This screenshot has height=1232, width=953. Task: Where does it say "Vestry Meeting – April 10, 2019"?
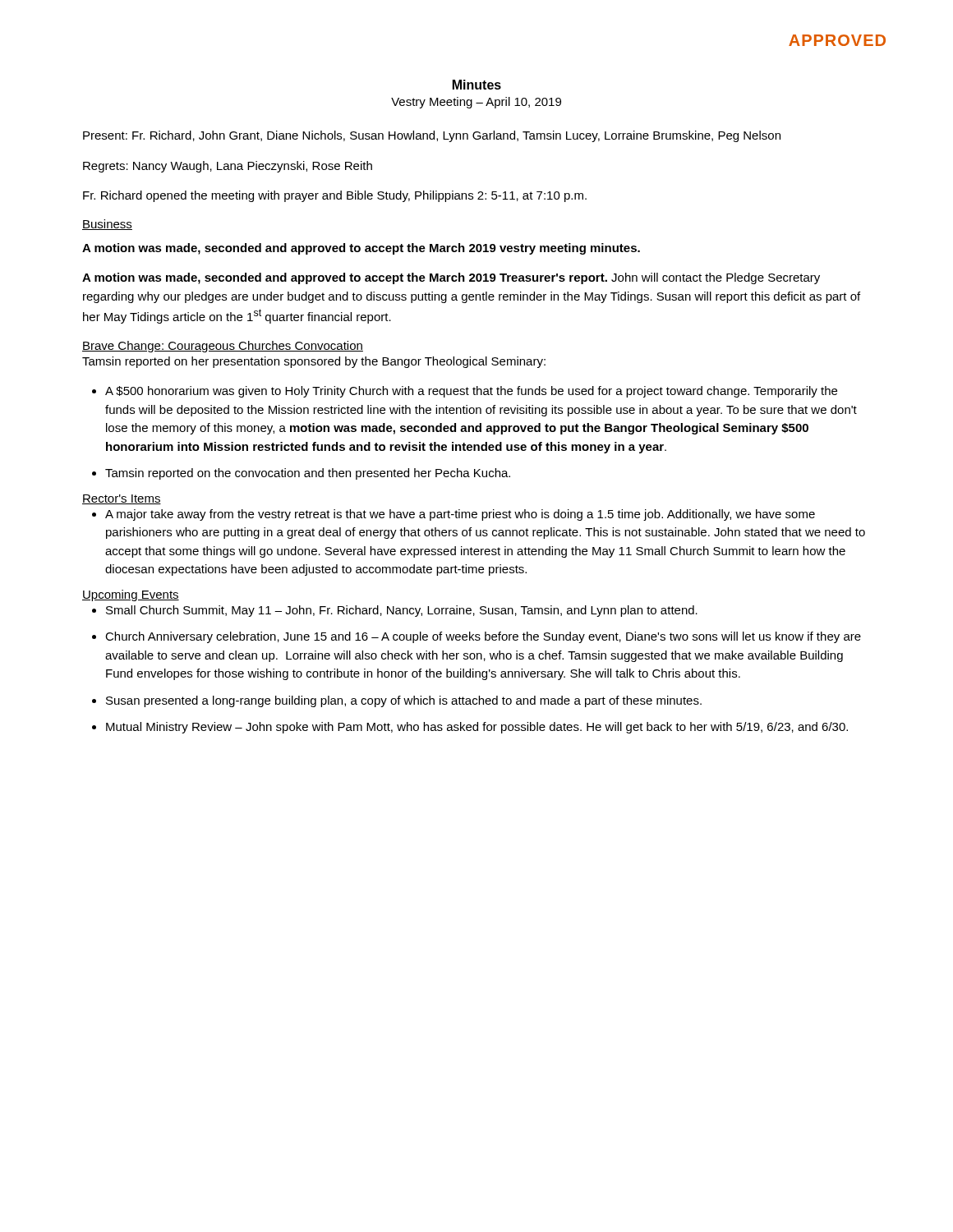click(476, 101)
